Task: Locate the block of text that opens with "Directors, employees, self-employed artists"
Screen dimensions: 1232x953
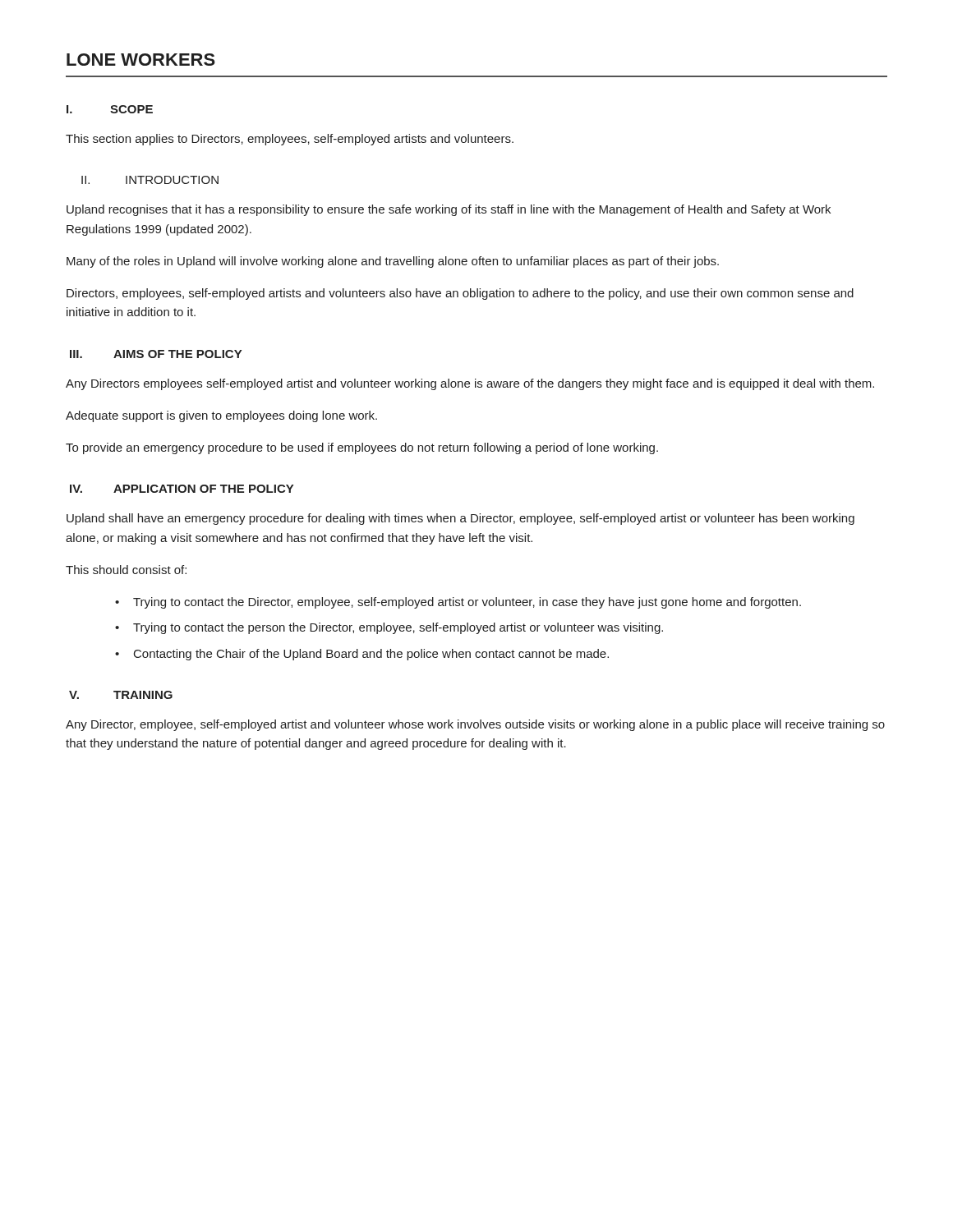Action: [x=460, y=302]
